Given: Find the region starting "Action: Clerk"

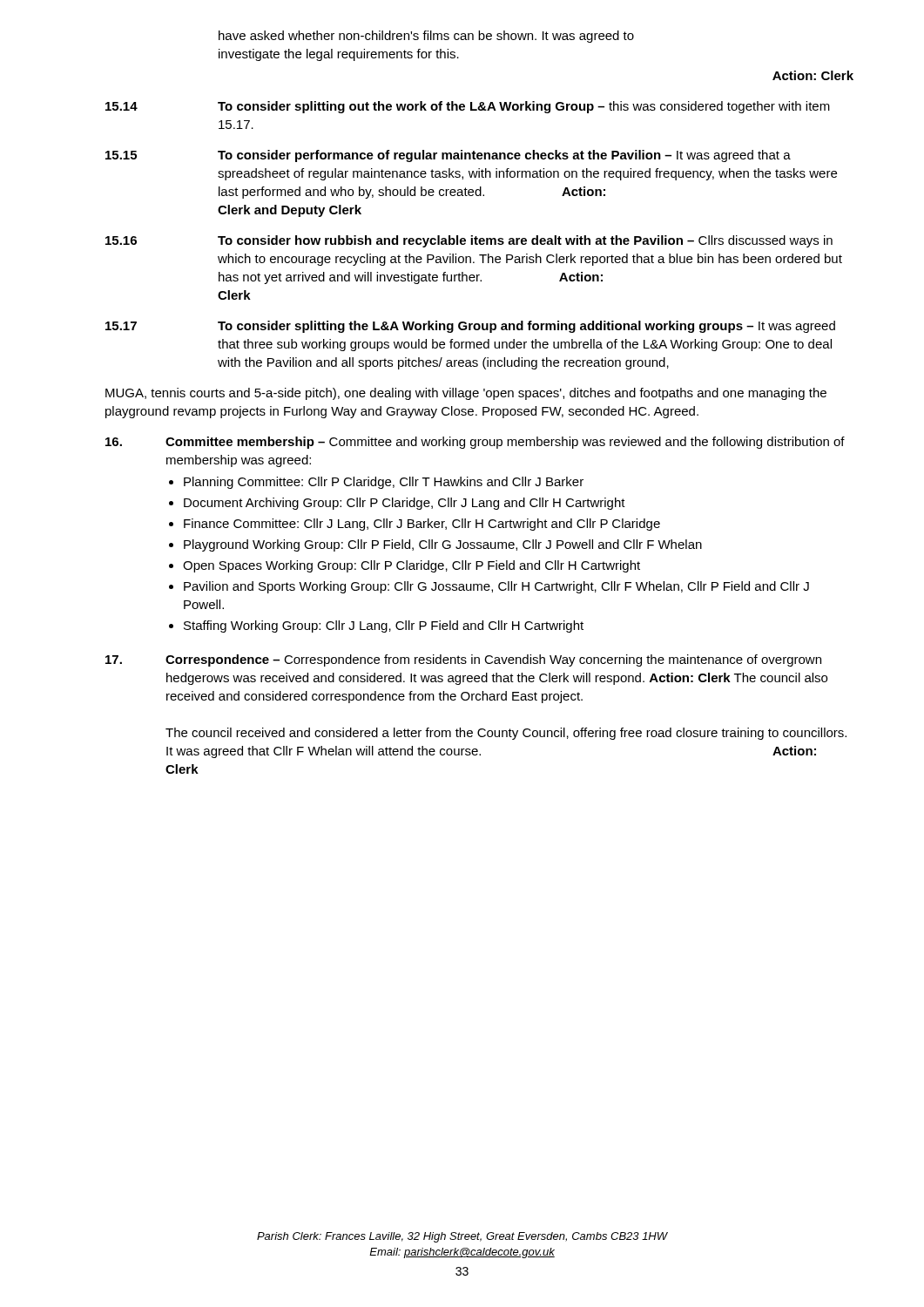Looking at the screenshot, I should click(813, 75).
